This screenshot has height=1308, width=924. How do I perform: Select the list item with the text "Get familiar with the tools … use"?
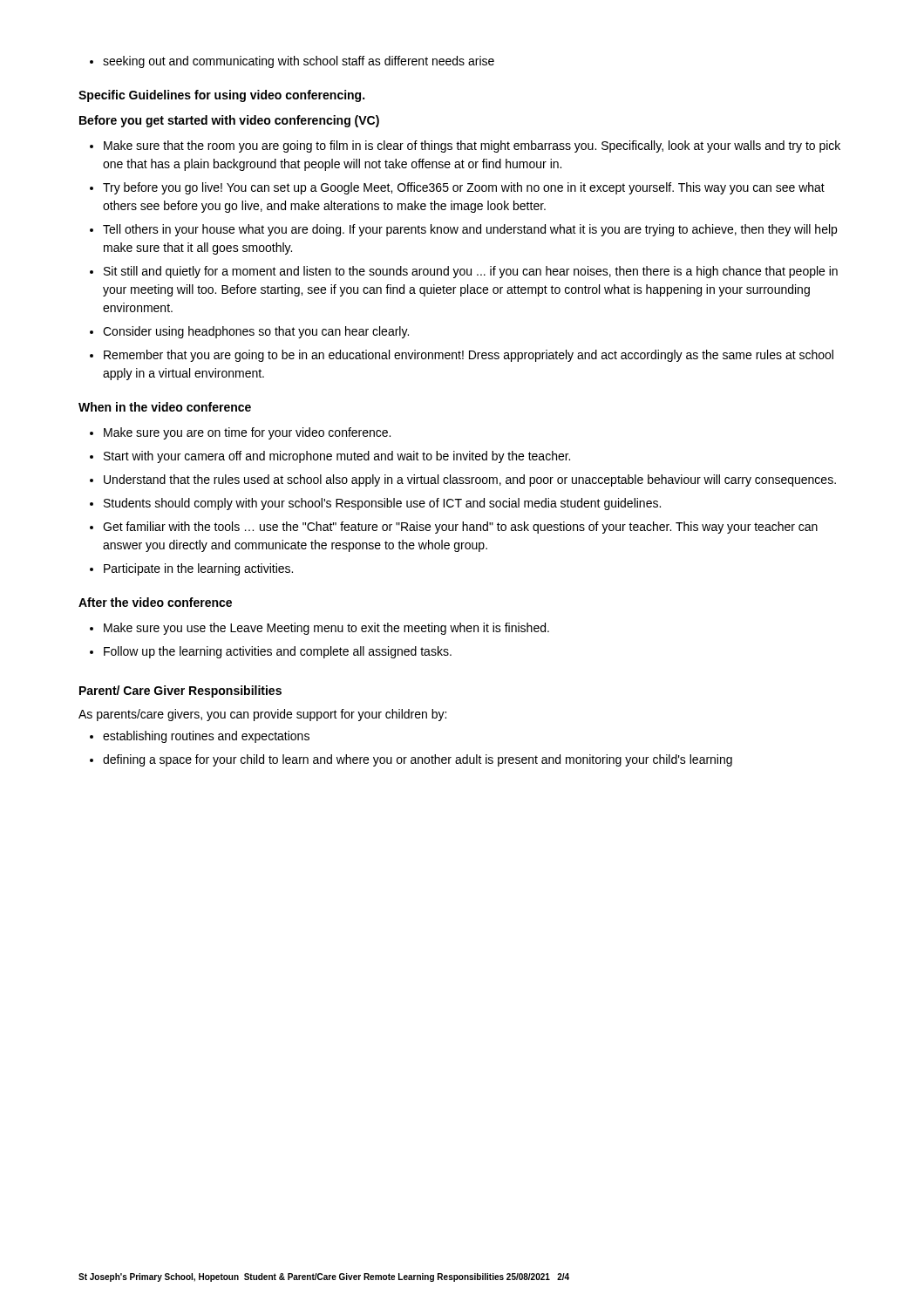click(x=462, y=536)
